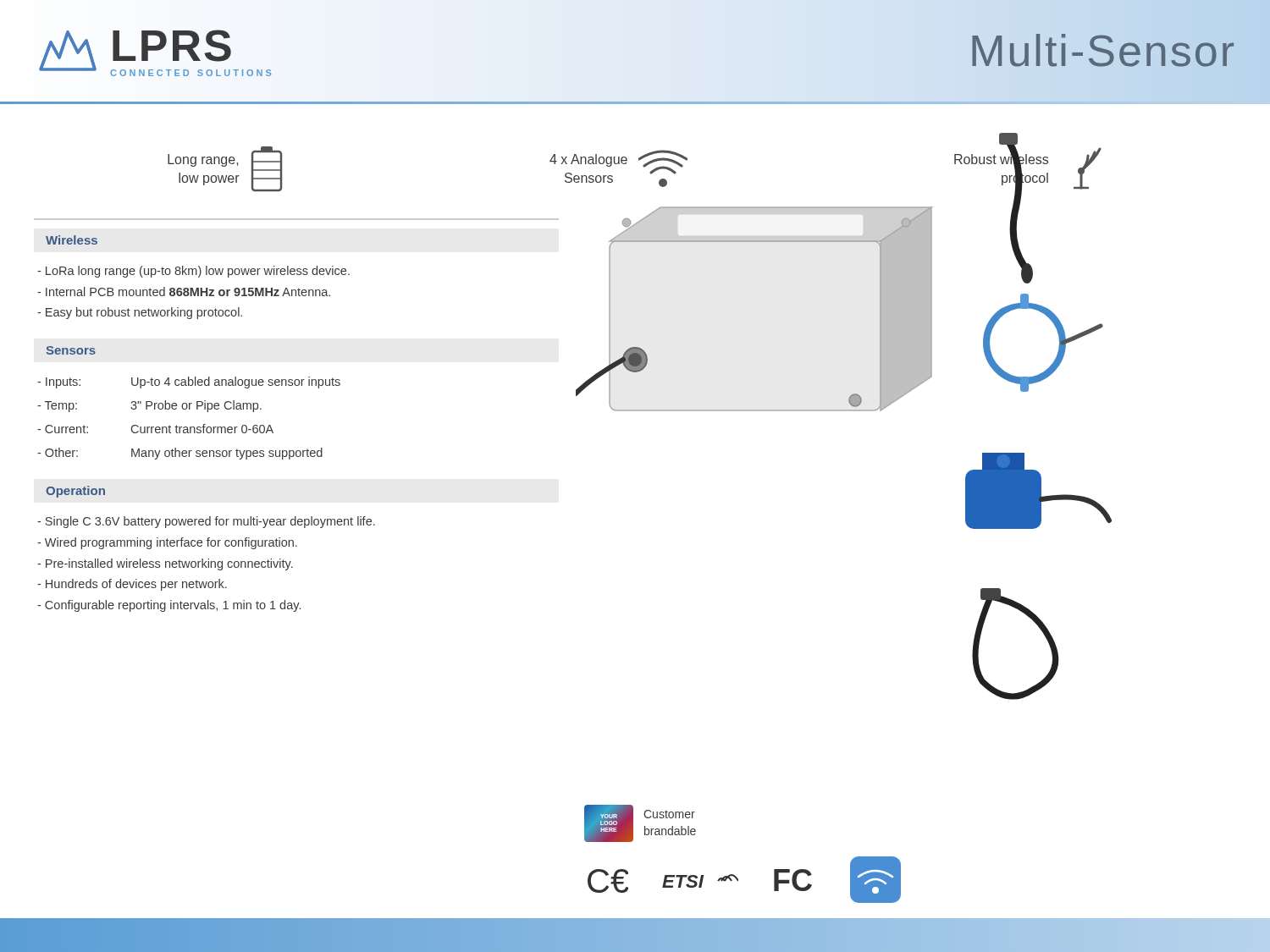1270x952 pixels.
Task: Find the list item containing "Configurable reporting intervals,"
Action: point(169,605)
